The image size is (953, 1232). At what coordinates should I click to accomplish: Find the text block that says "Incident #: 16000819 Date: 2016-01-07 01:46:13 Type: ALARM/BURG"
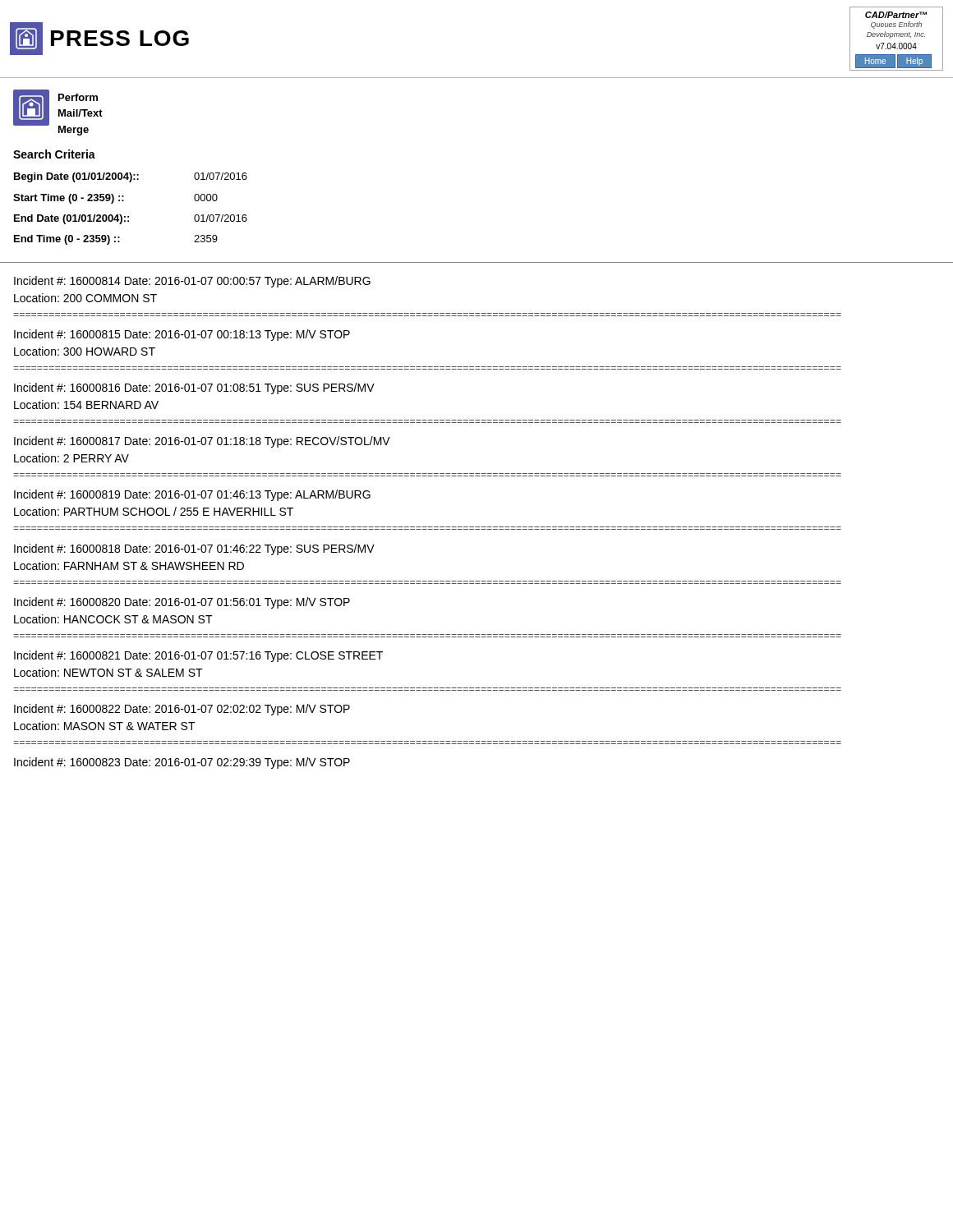(x=192, y=503)
